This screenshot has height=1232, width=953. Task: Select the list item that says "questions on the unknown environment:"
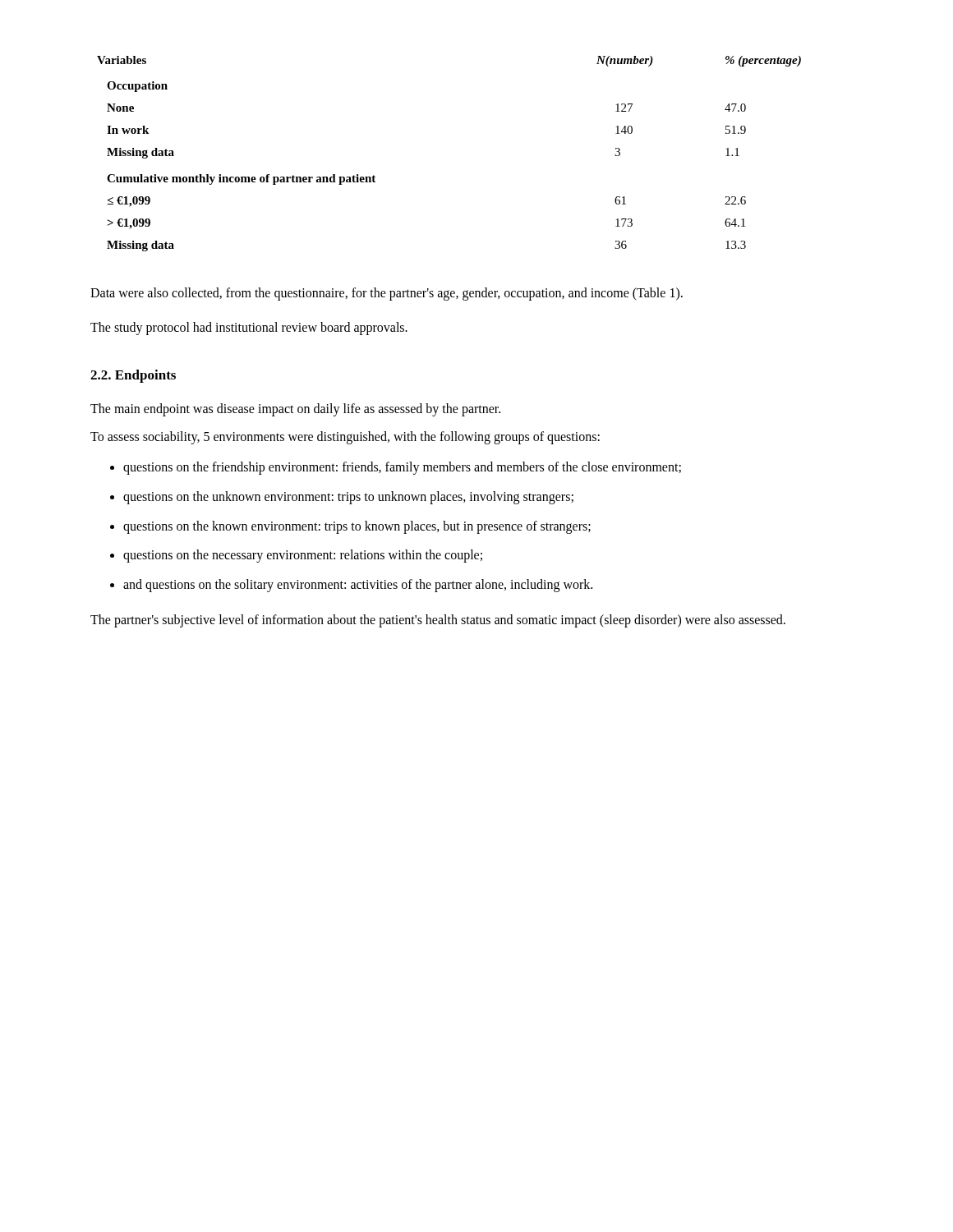[349, 496]
